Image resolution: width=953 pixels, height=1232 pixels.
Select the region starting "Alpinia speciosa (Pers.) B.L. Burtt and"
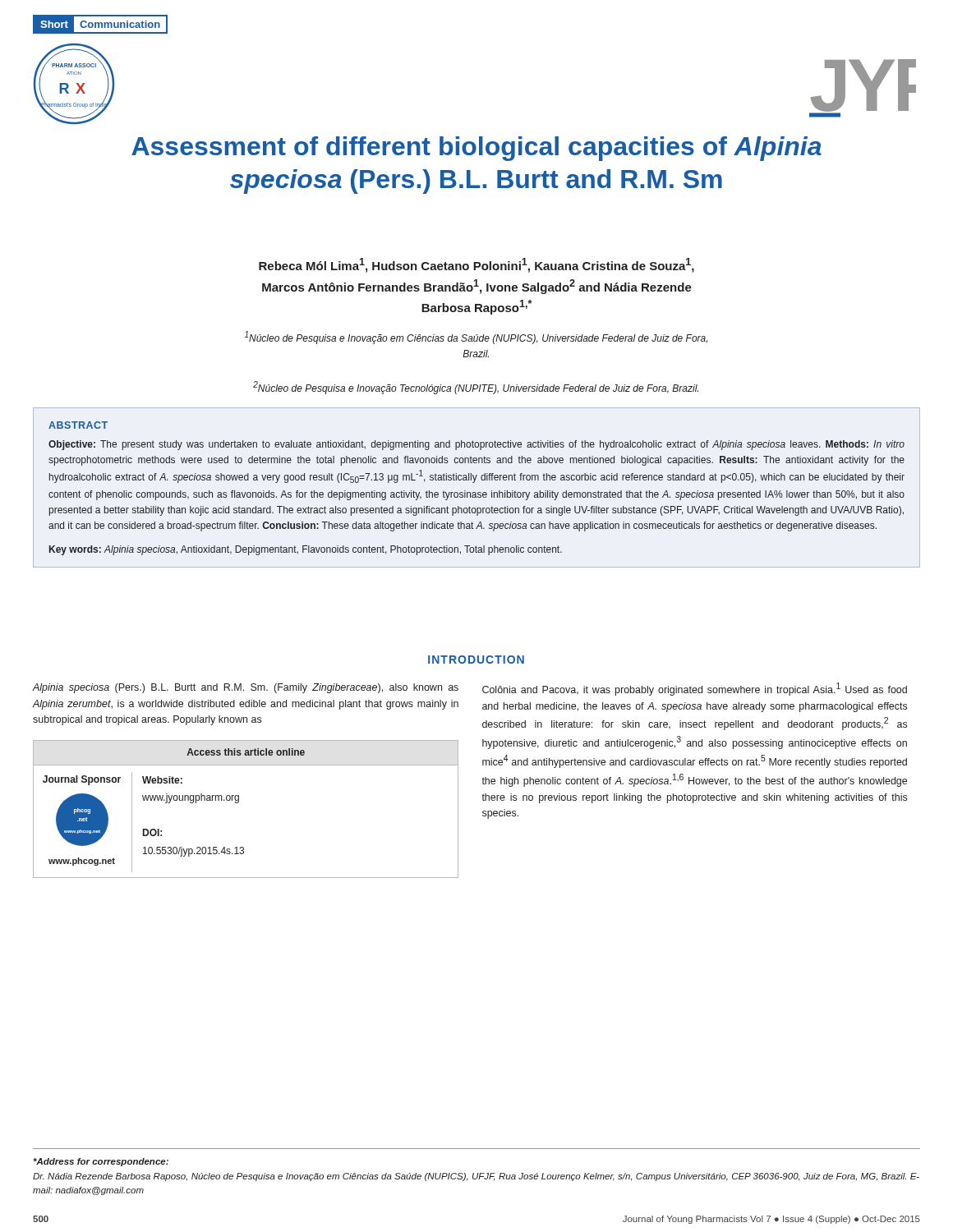tap(246, 688)
